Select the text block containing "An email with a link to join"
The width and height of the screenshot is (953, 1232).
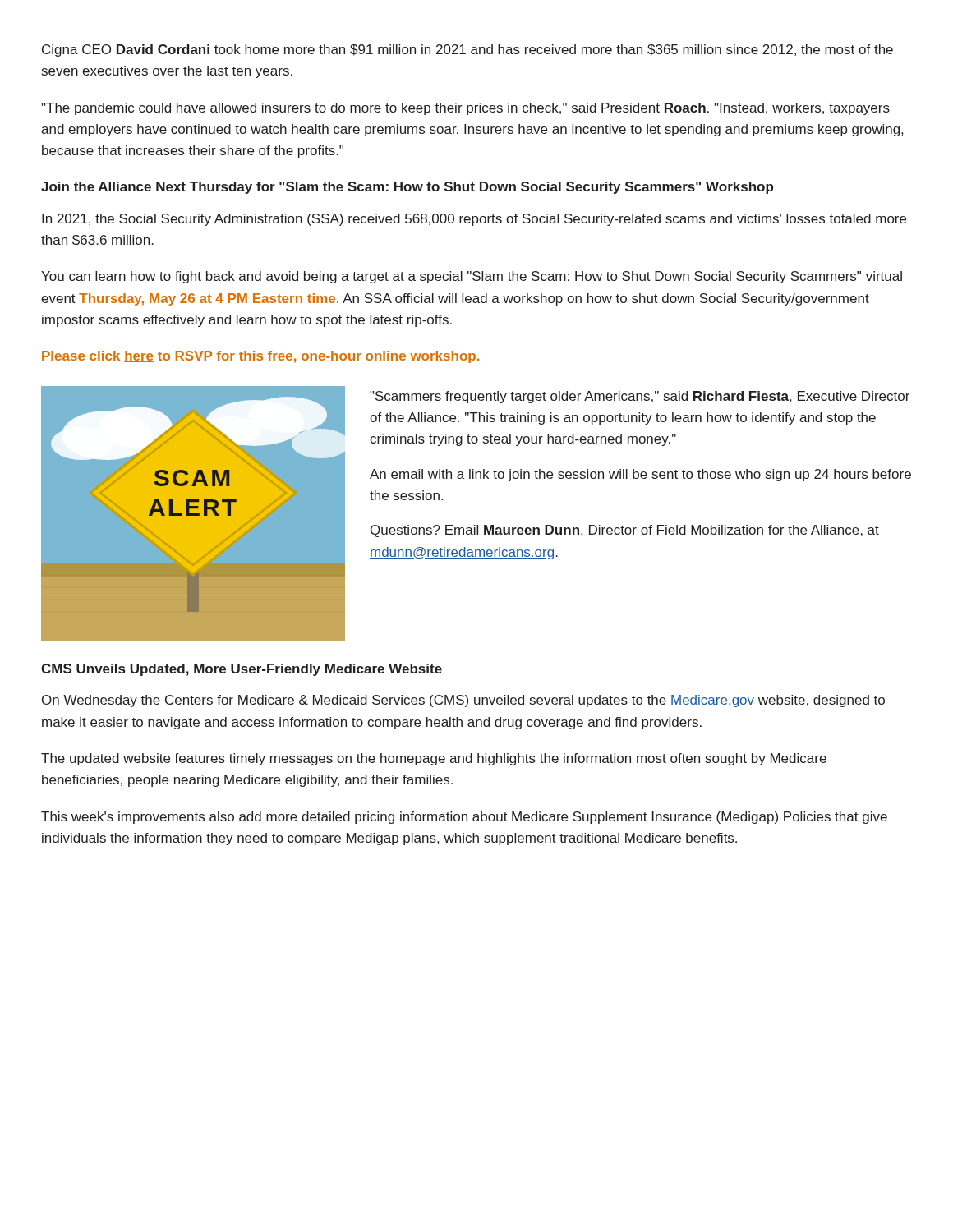pos(641,485)
